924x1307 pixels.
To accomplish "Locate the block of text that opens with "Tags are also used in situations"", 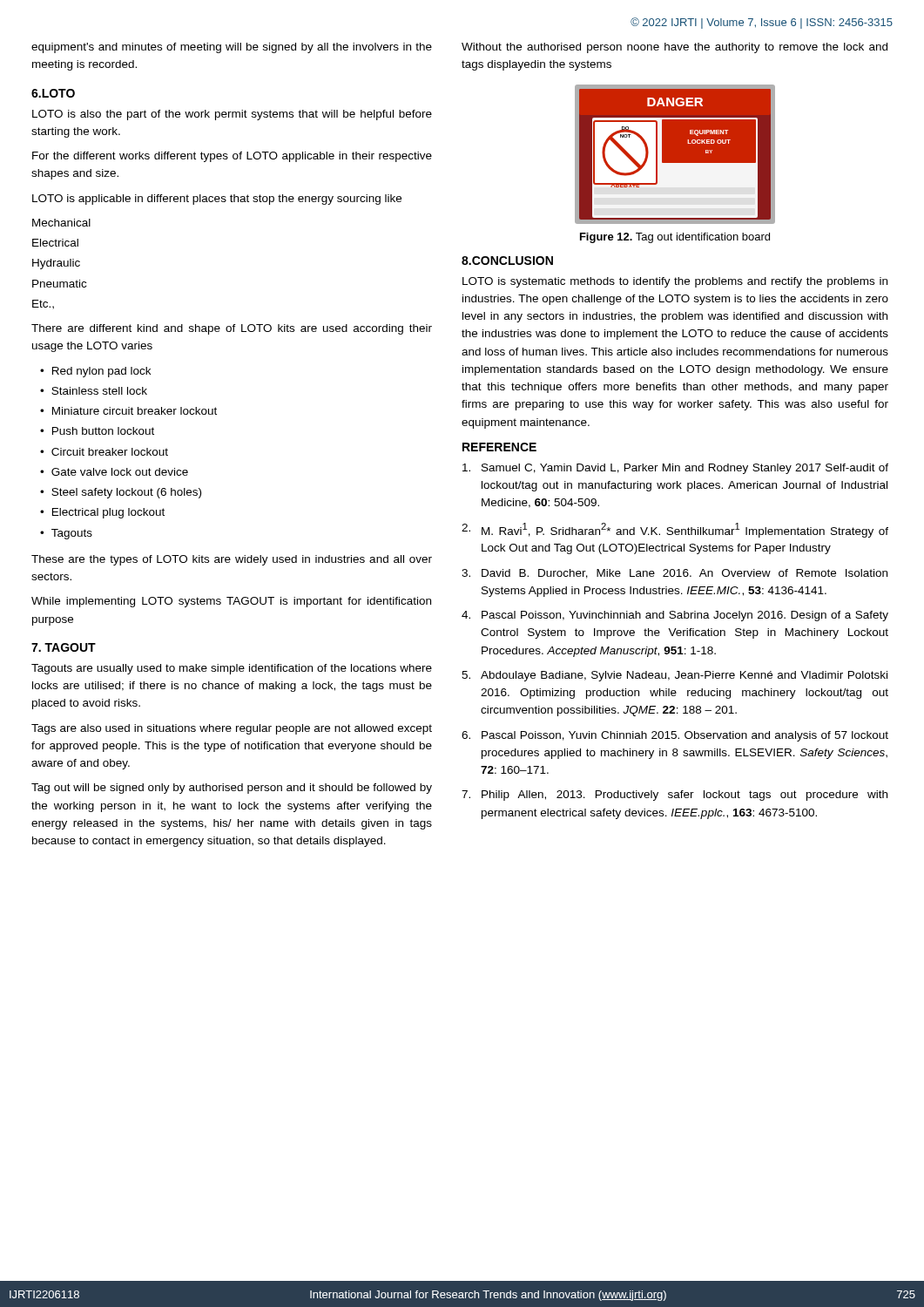I will pos(232,745).
